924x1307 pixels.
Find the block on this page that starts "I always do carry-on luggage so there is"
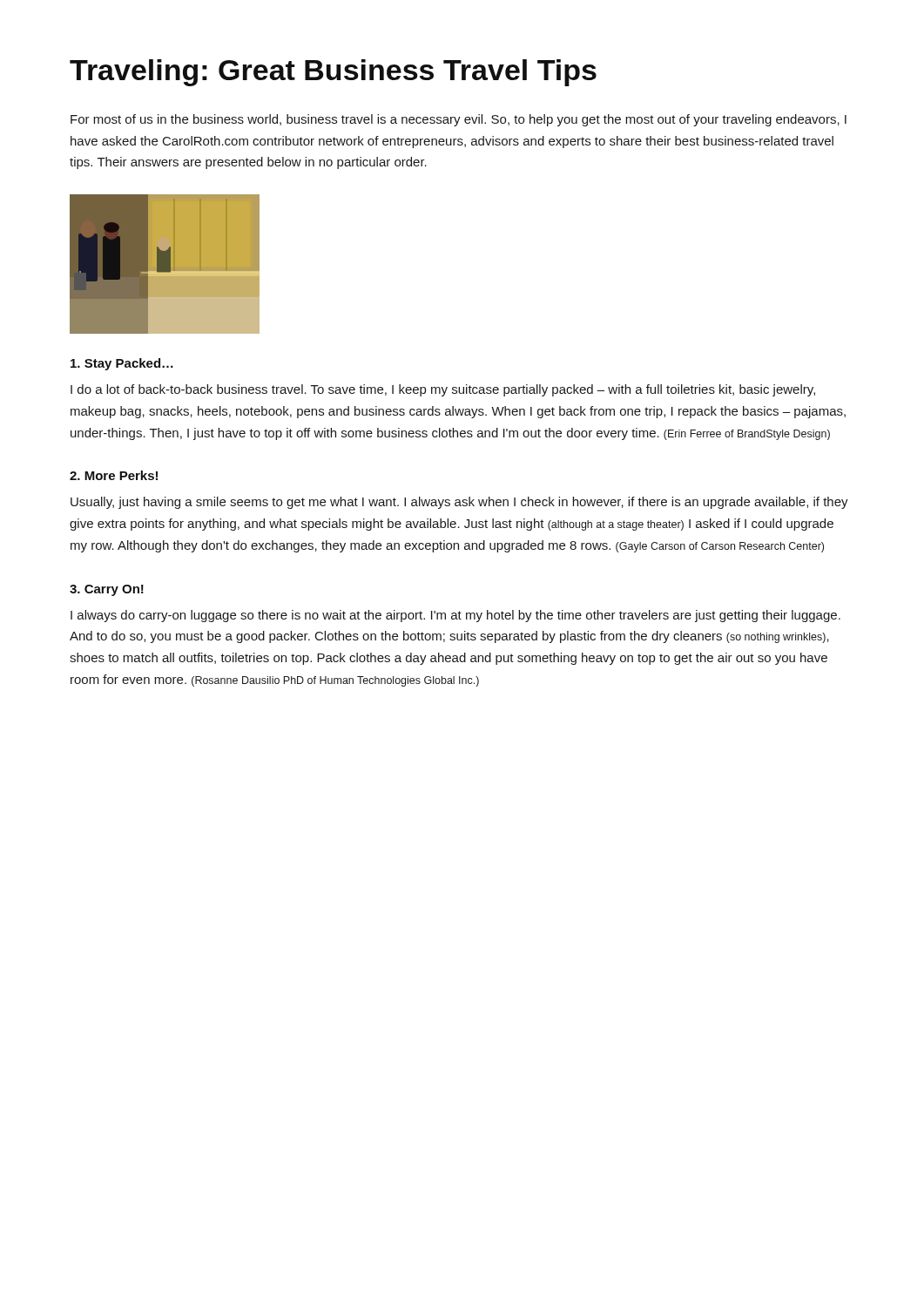tap(455, 647)
